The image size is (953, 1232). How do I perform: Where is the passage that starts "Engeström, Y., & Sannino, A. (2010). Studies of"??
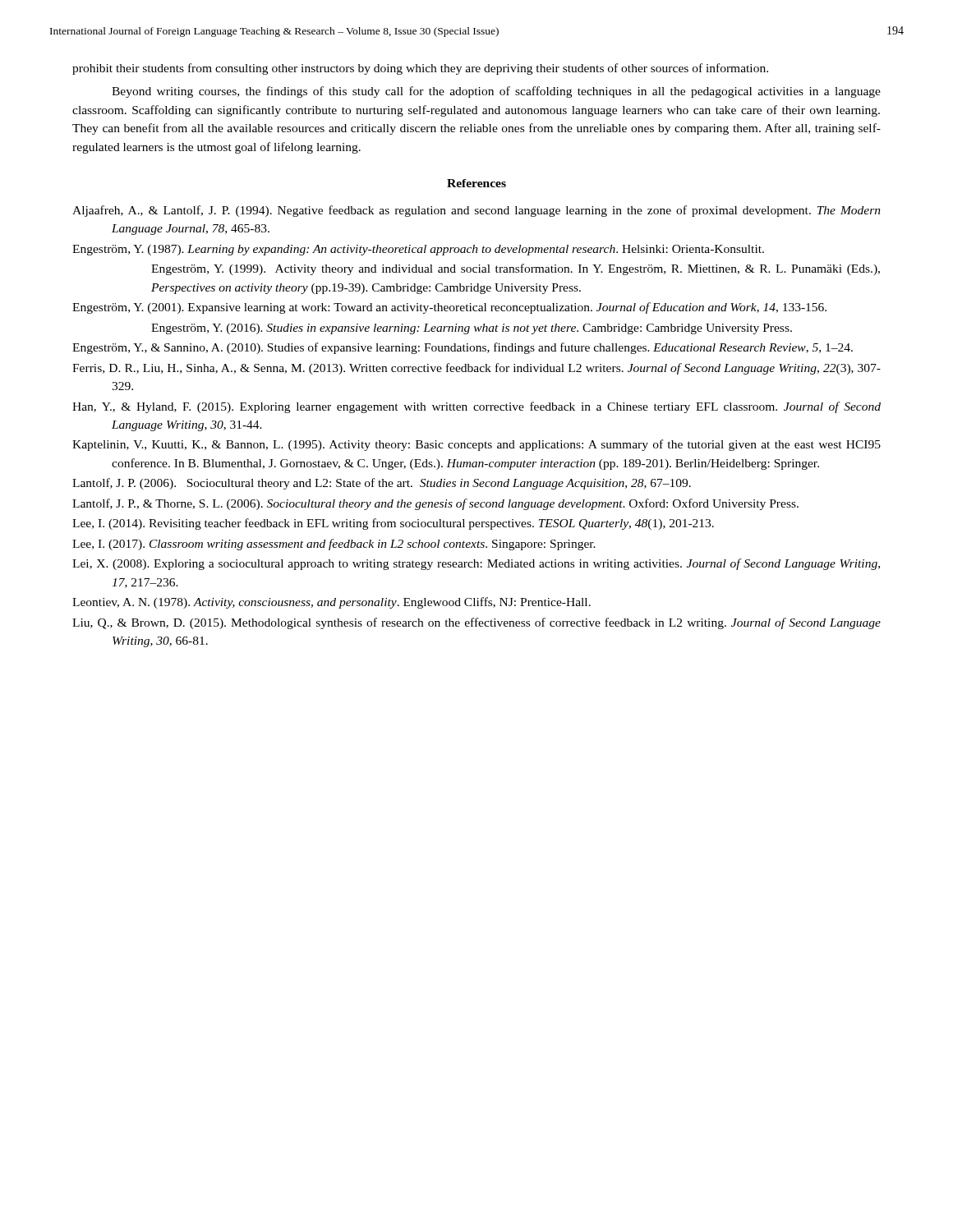(463, 347)
